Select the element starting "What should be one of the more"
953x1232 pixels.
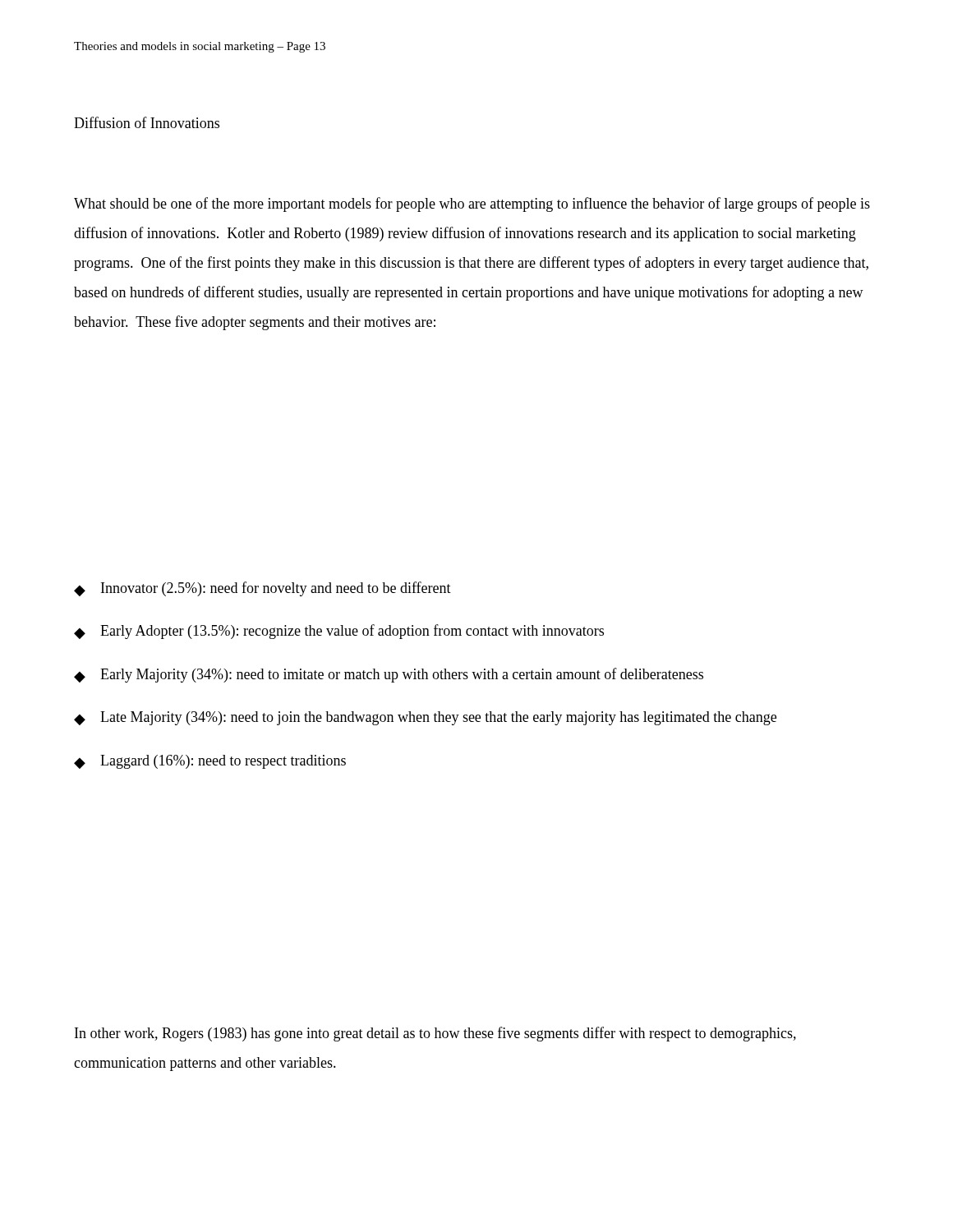(472, 263)
